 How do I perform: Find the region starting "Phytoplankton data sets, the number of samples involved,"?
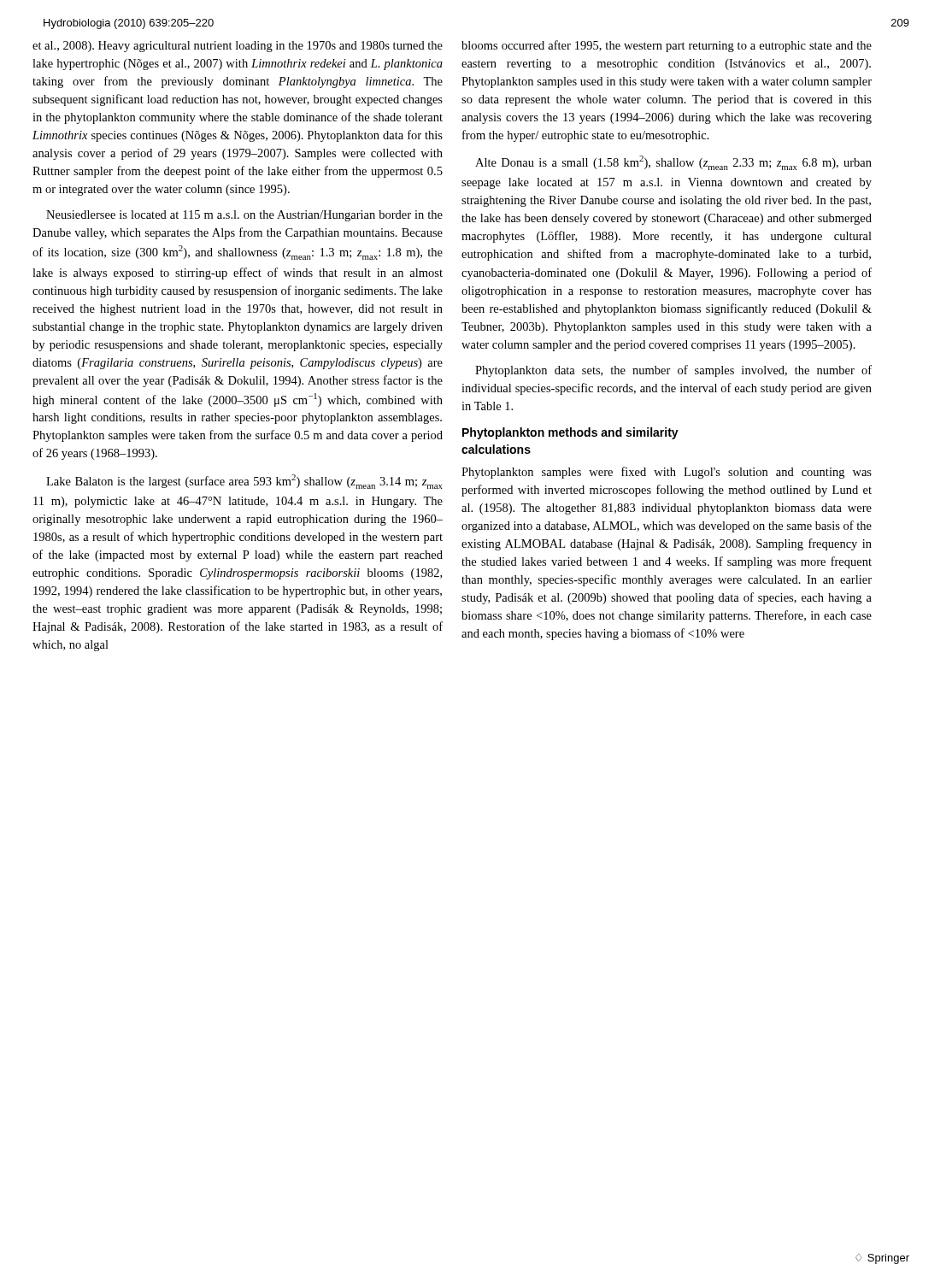[667, 388]
